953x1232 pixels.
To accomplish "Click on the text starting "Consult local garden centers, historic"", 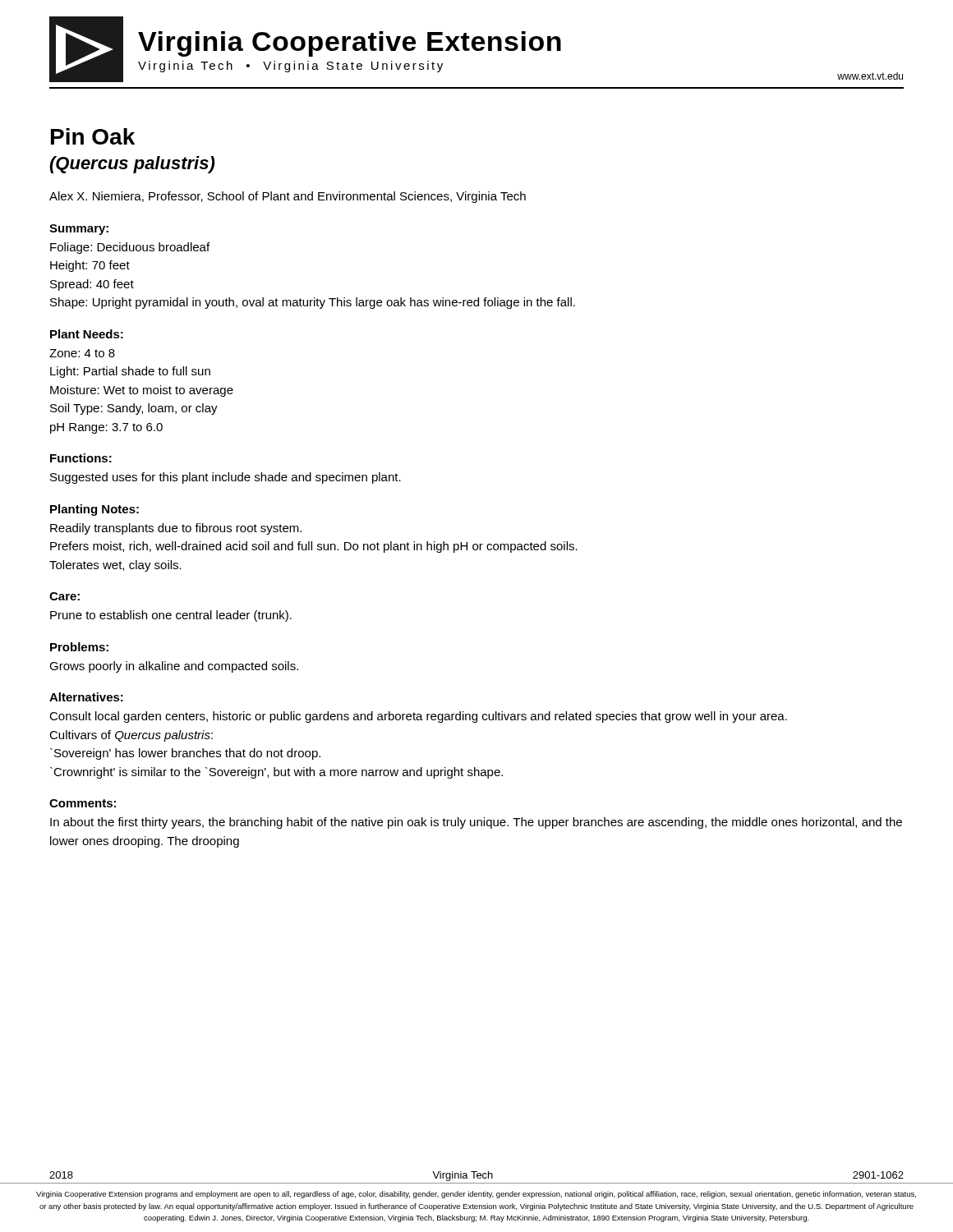I will pyautogui.click(x=418, y=717).
